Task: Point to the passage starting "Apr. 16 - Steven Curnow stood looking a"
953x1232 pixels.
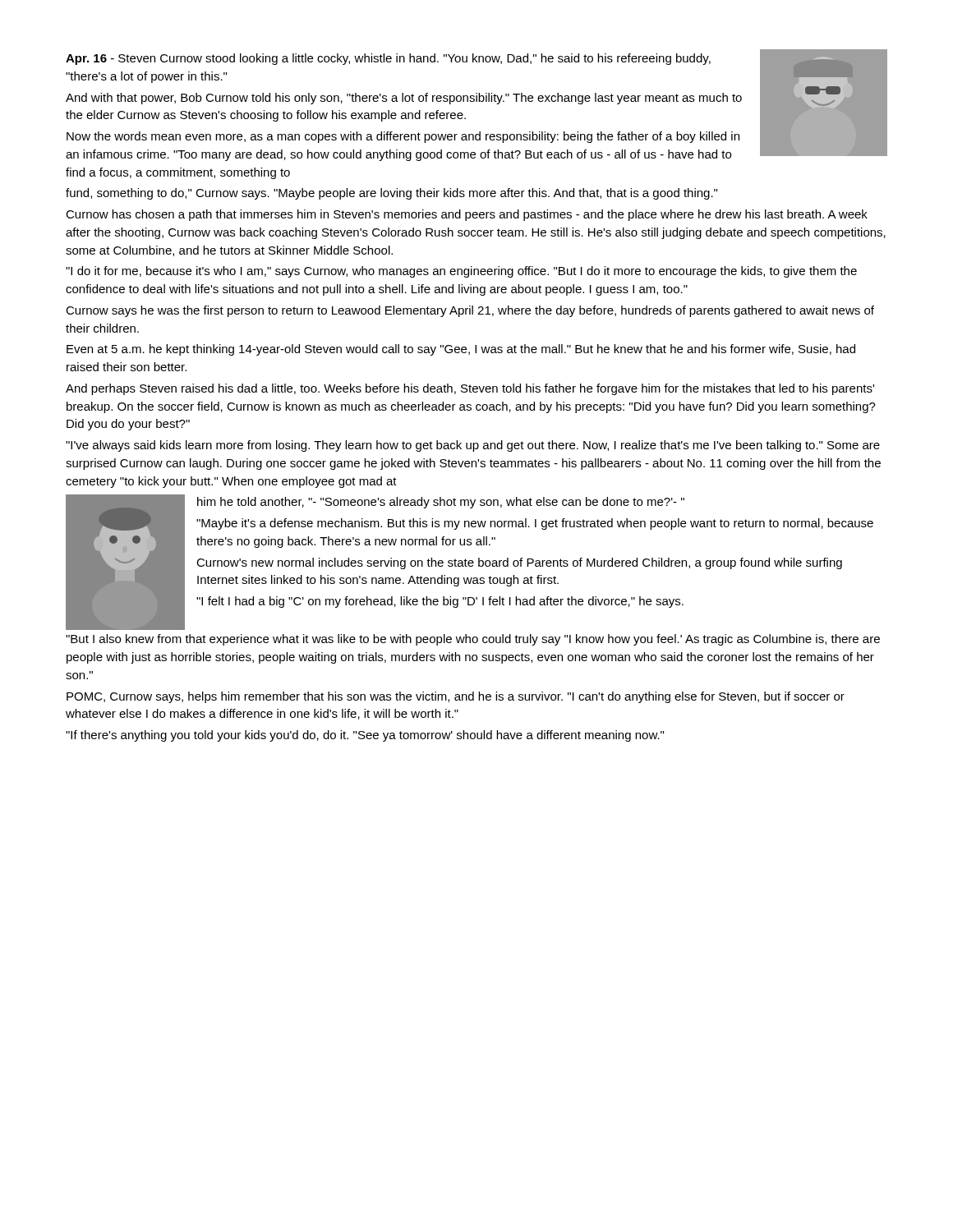Action: tap(405, 115)
